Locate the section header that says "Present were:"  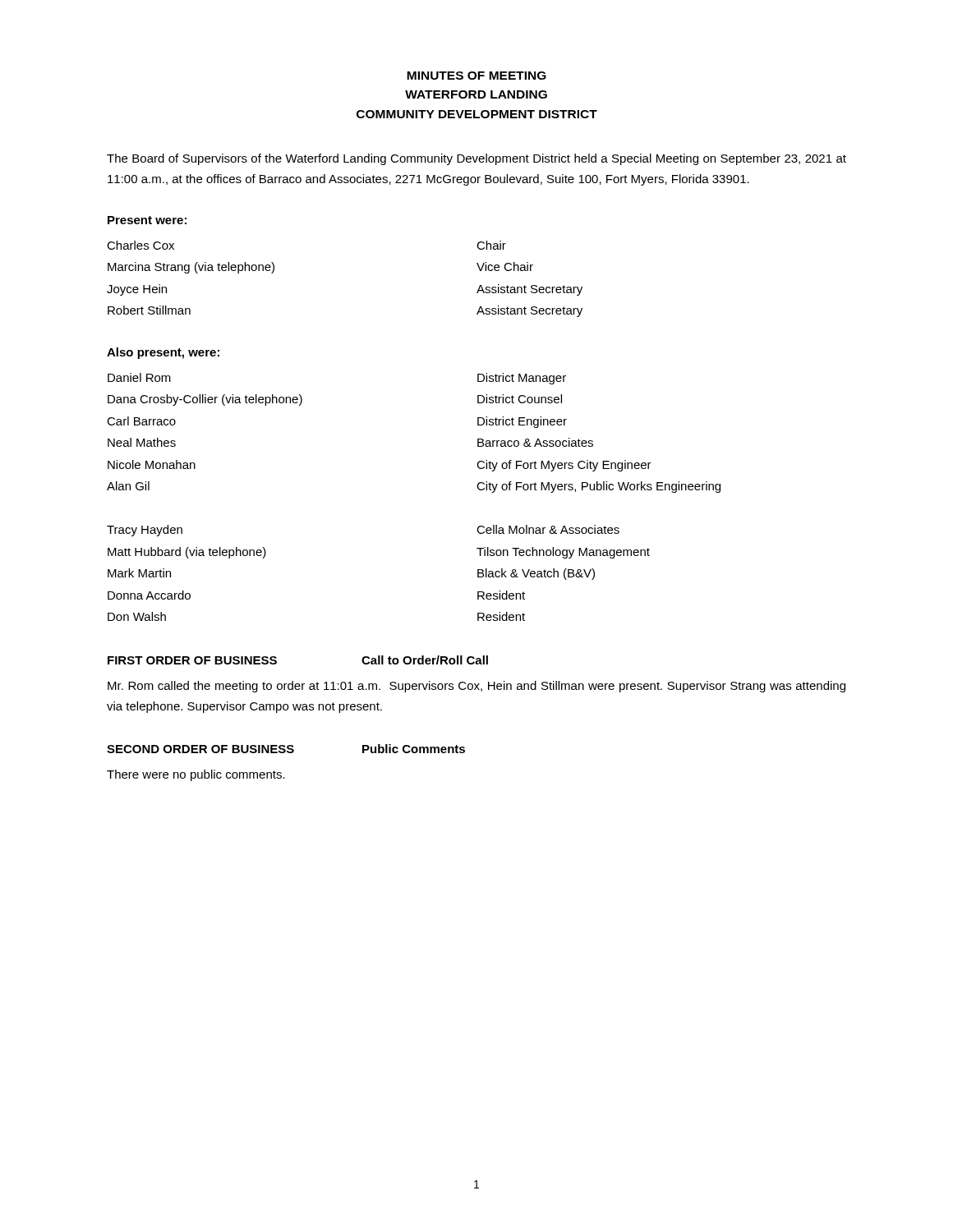click(147, 219)
